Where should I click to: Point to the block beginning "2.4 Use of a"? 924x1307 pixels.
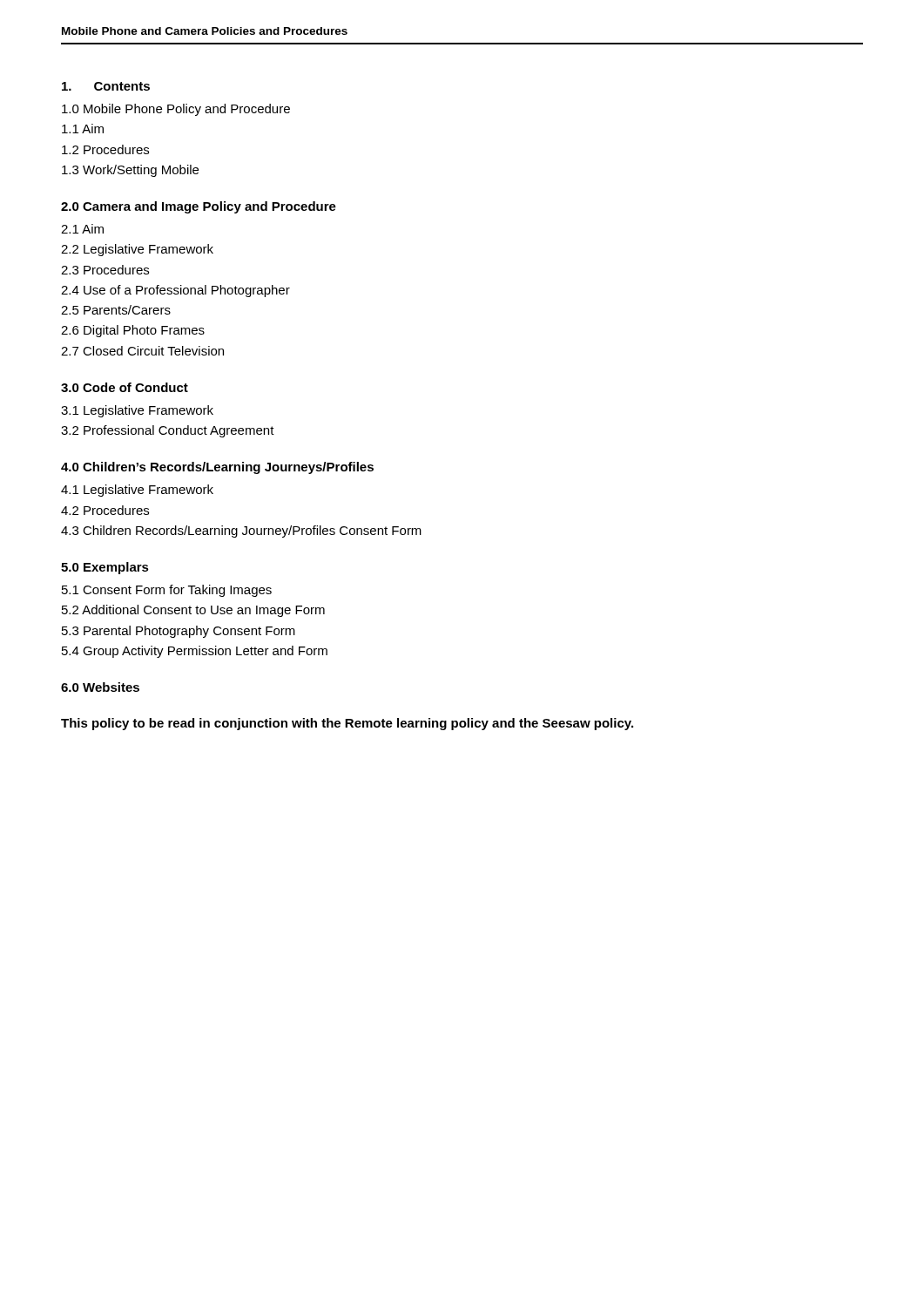click(x=175, y=290)
